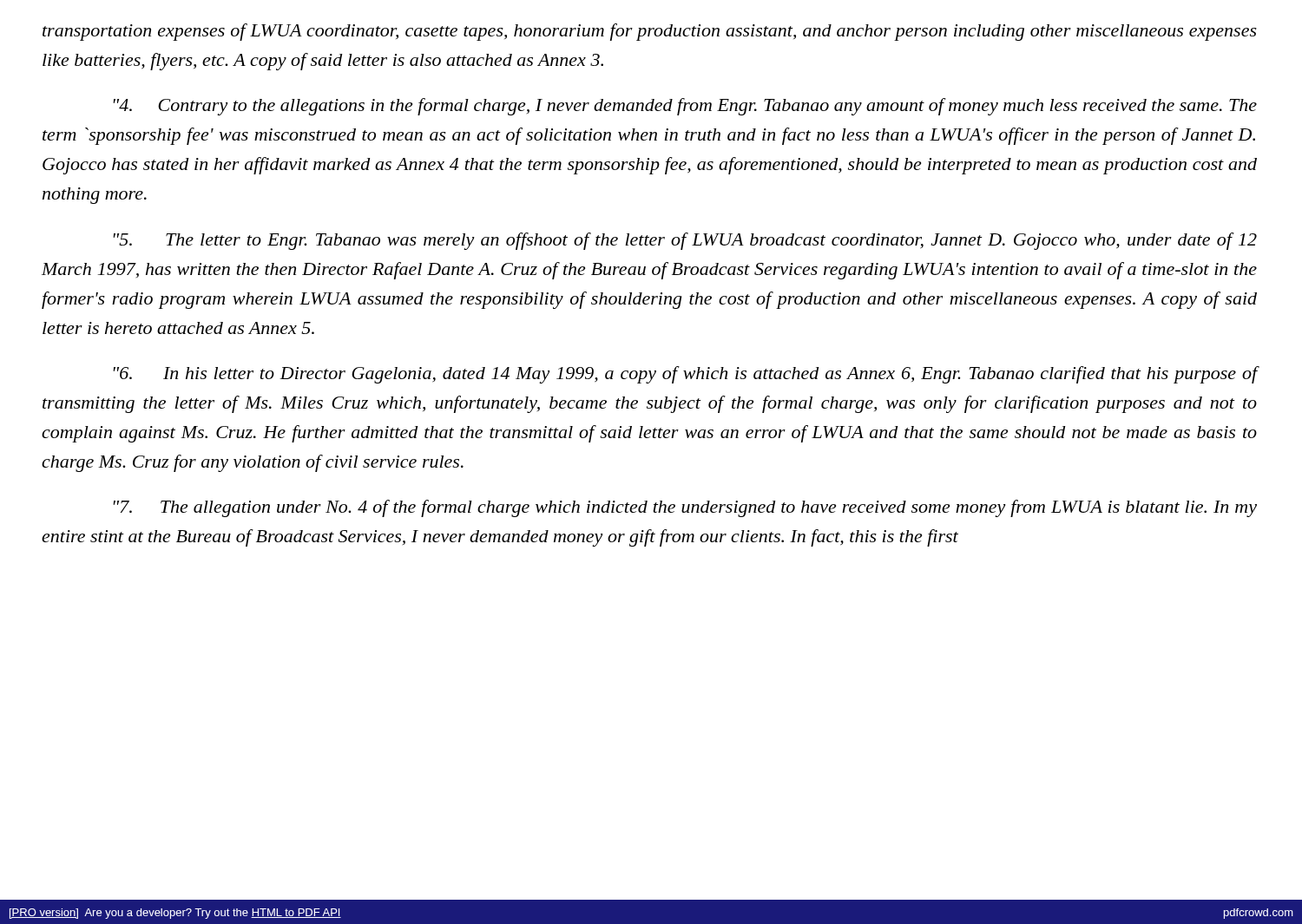Point to the block beginning ""7. The allegation under No. 4 of"

649,521
